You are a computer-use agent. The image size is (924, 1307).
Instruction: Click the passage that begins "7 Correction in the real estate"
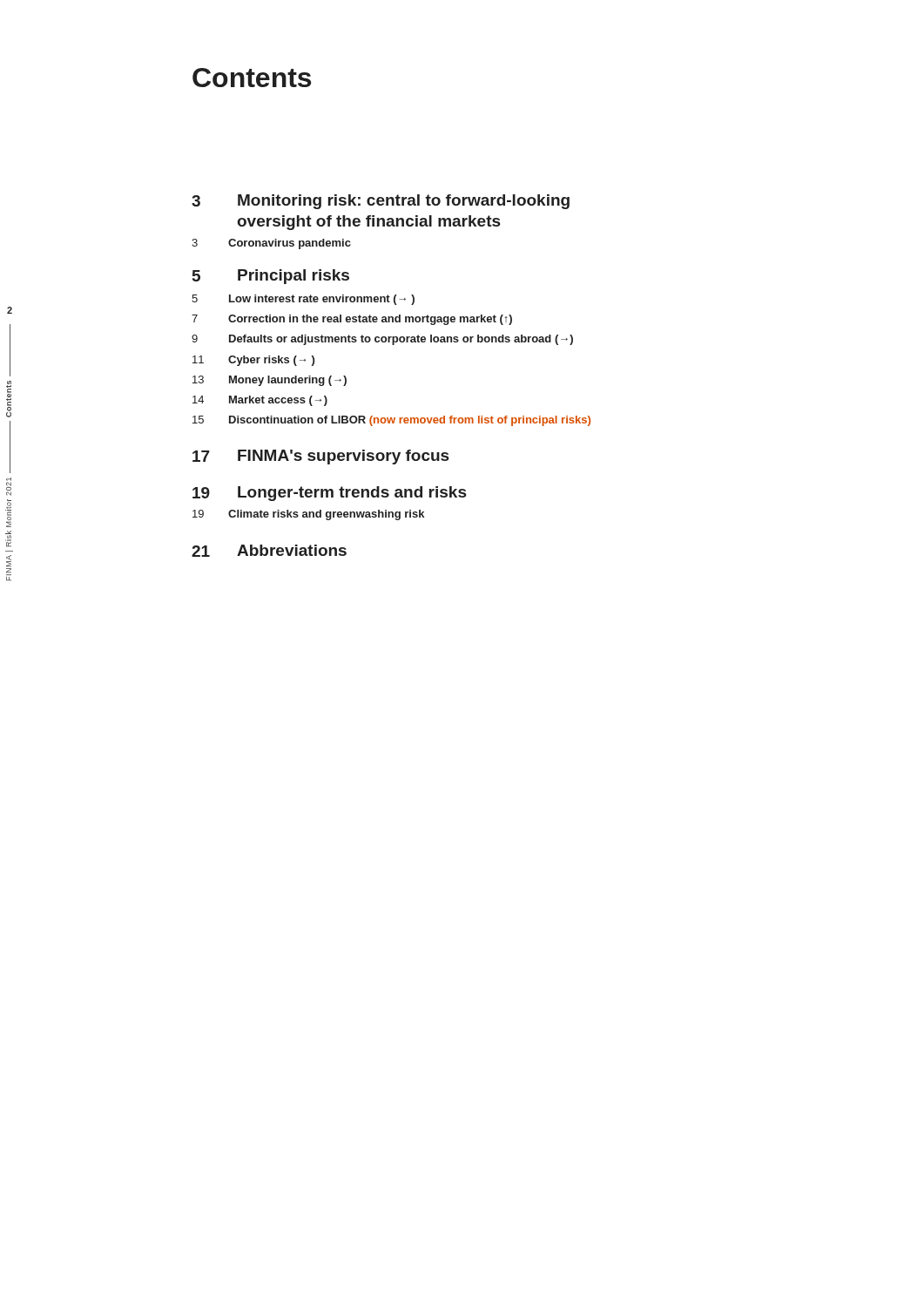coord(352,319)
